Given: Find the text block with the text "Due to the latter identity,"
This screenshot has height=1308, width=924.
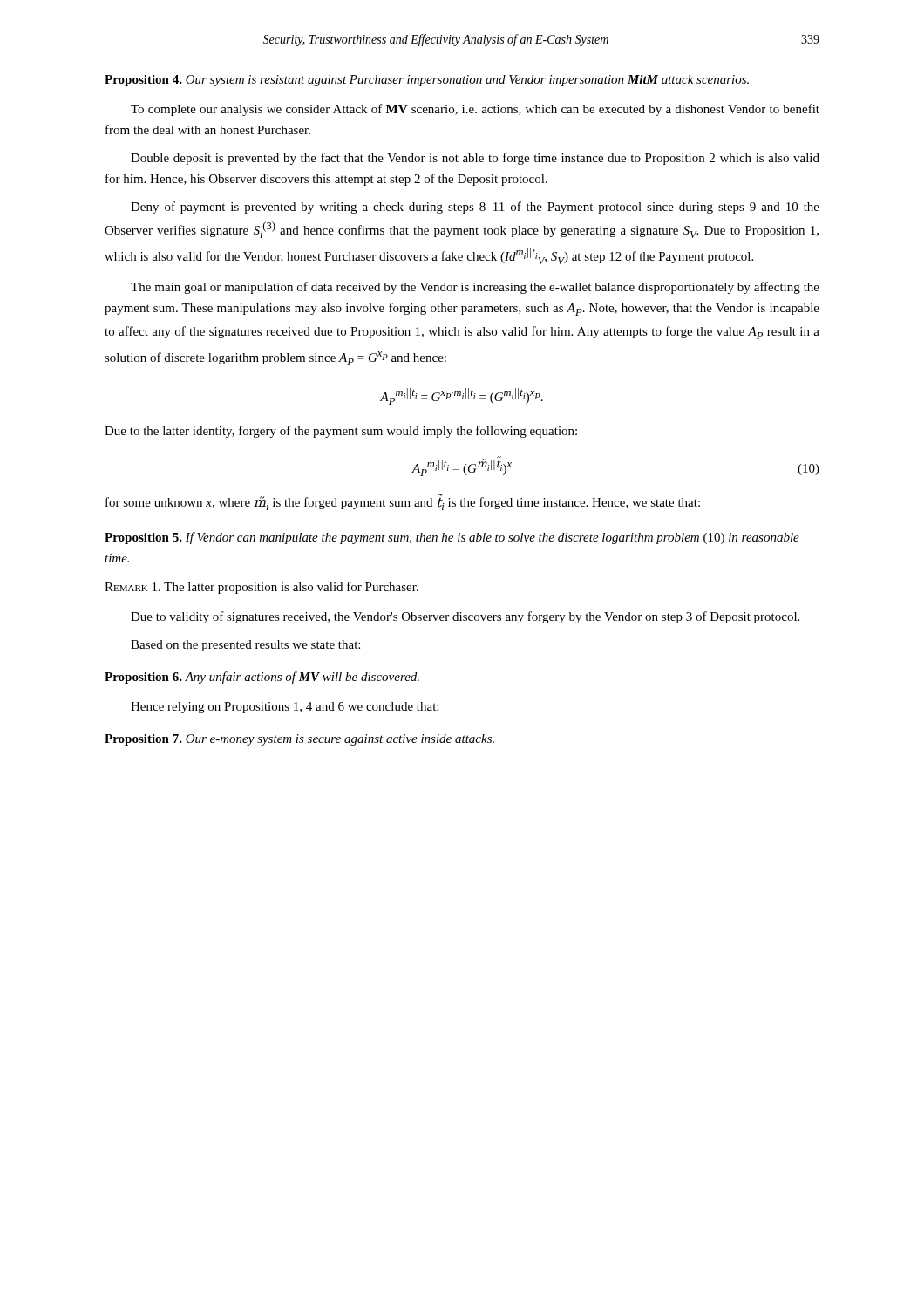Looking at the screenshot, I should tap(341, 431).
